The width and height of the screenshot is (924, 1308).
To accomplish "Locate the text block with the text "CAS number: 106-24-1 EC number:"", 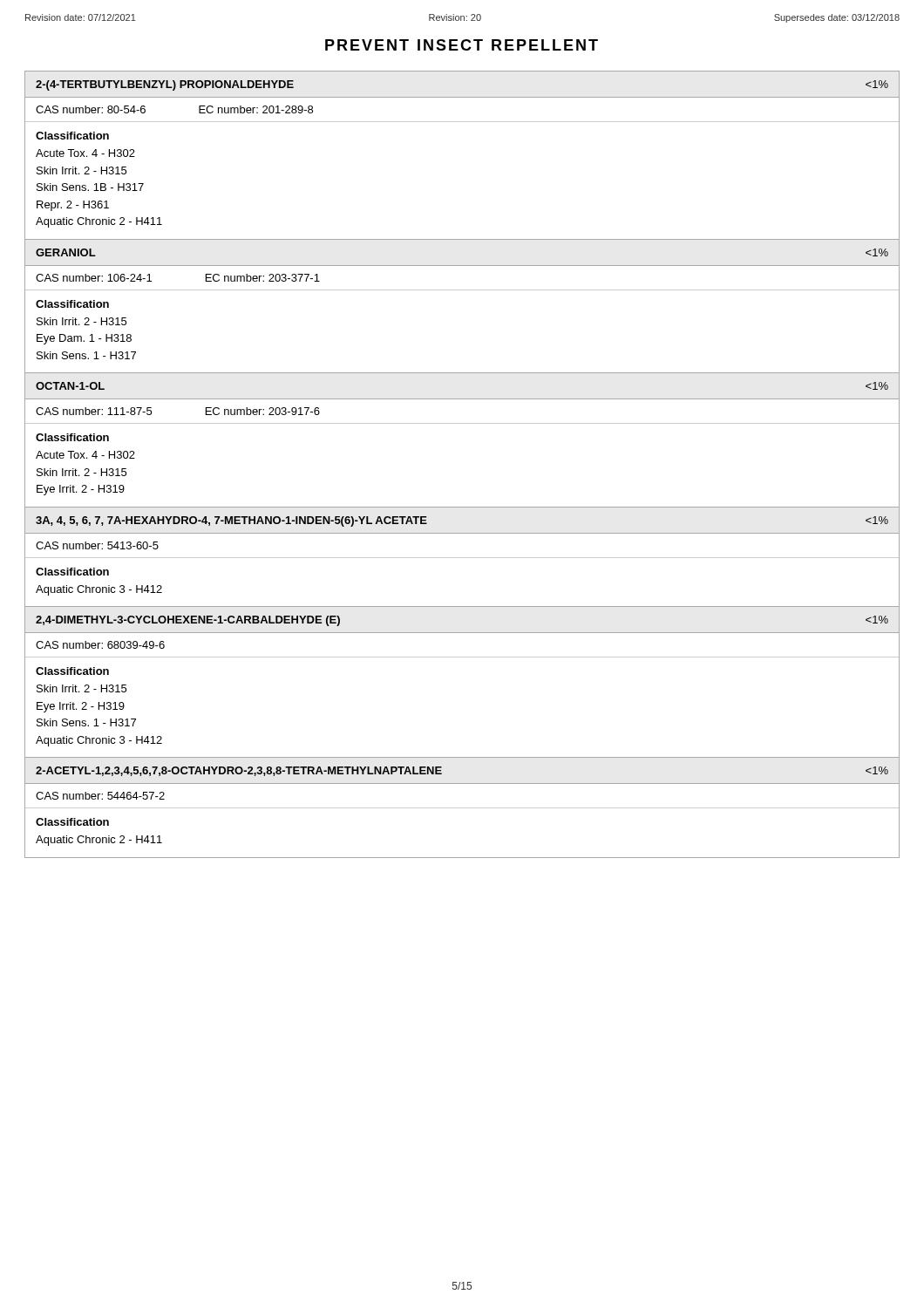I will [178, 277].
